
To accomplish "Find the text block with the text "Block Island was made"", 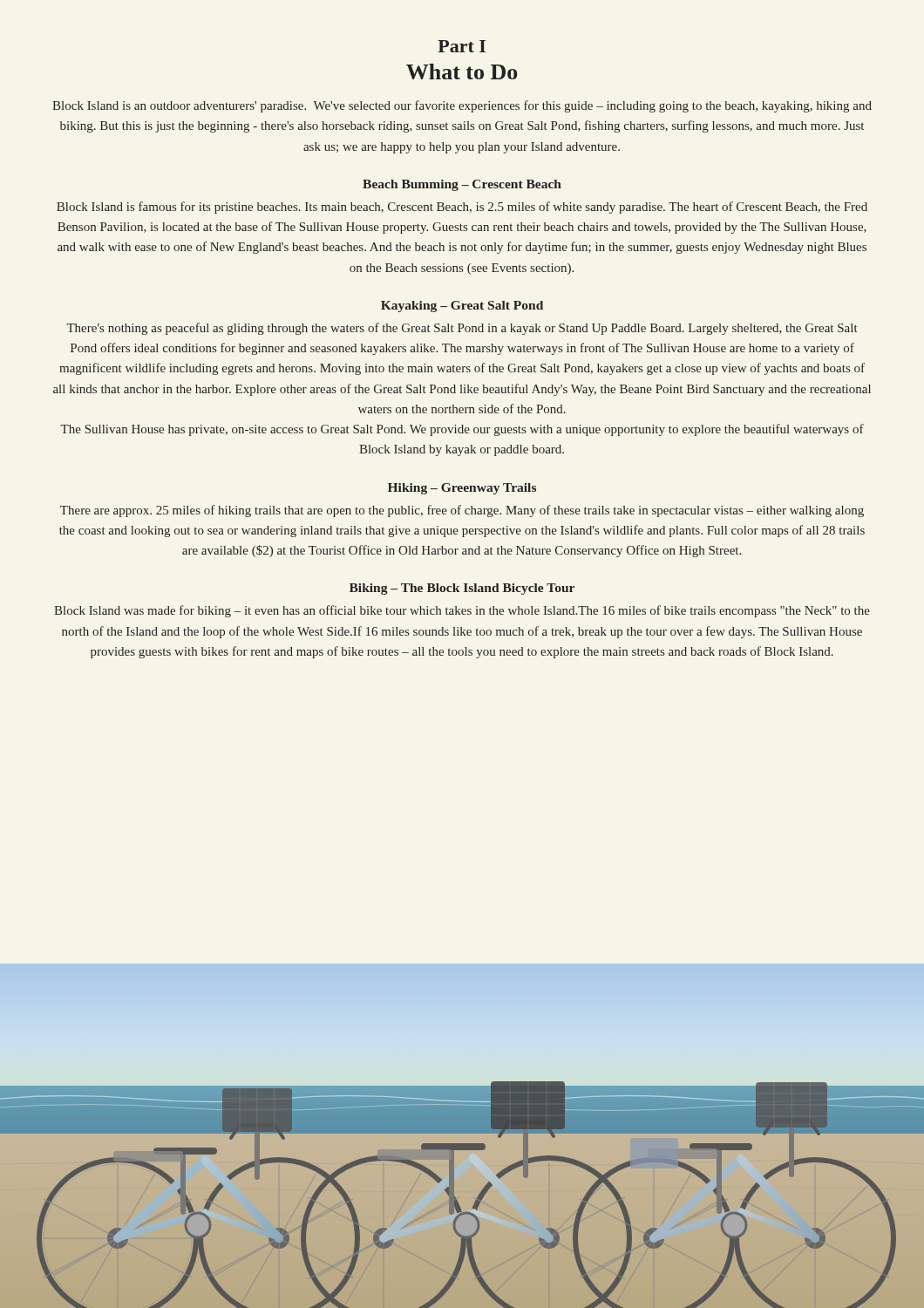I will (462, 631).
